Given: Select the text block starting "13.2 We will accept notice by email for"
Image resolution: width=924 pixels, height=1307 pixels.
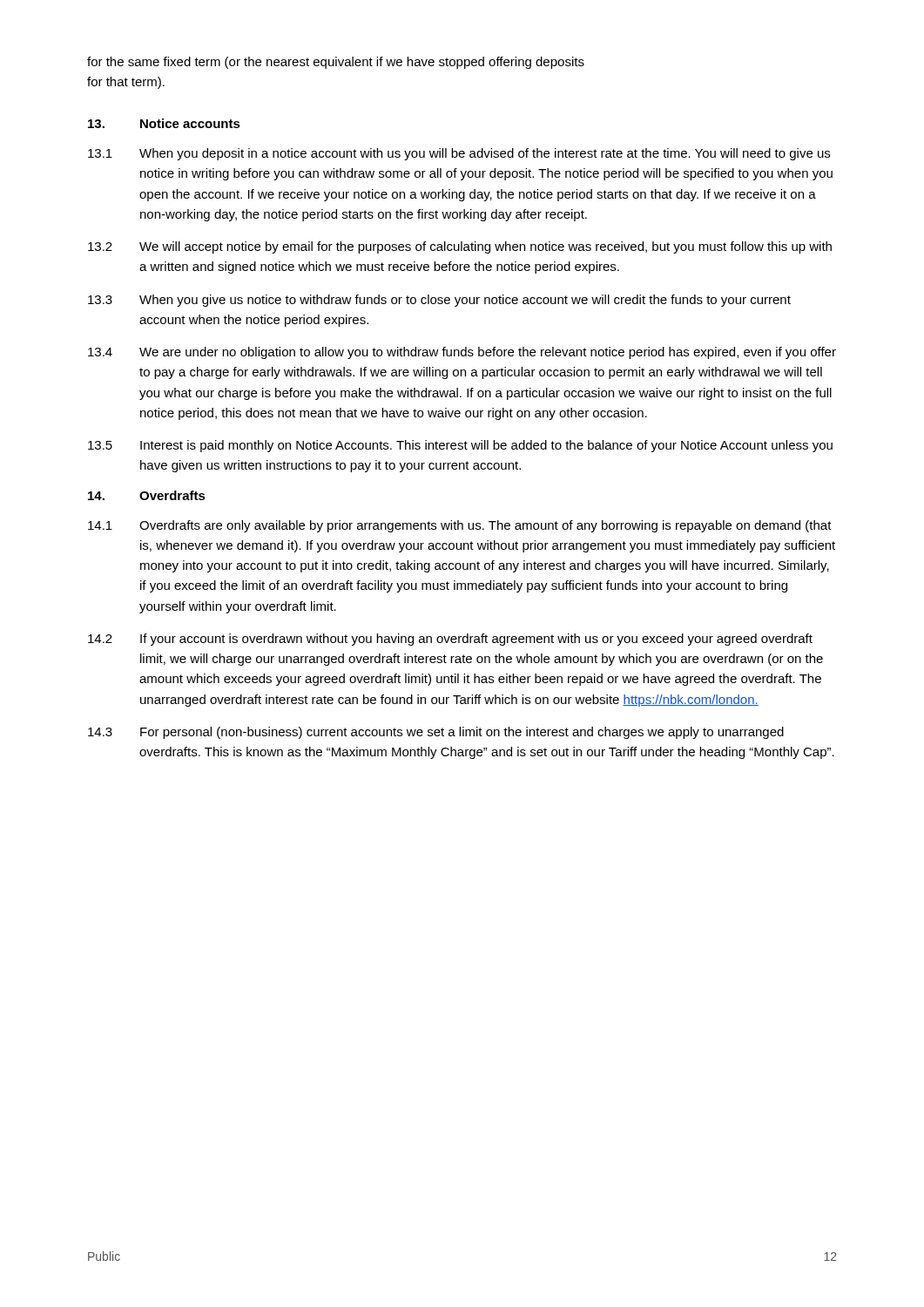Looking at the screenshot, I should (x=462, y=256).
